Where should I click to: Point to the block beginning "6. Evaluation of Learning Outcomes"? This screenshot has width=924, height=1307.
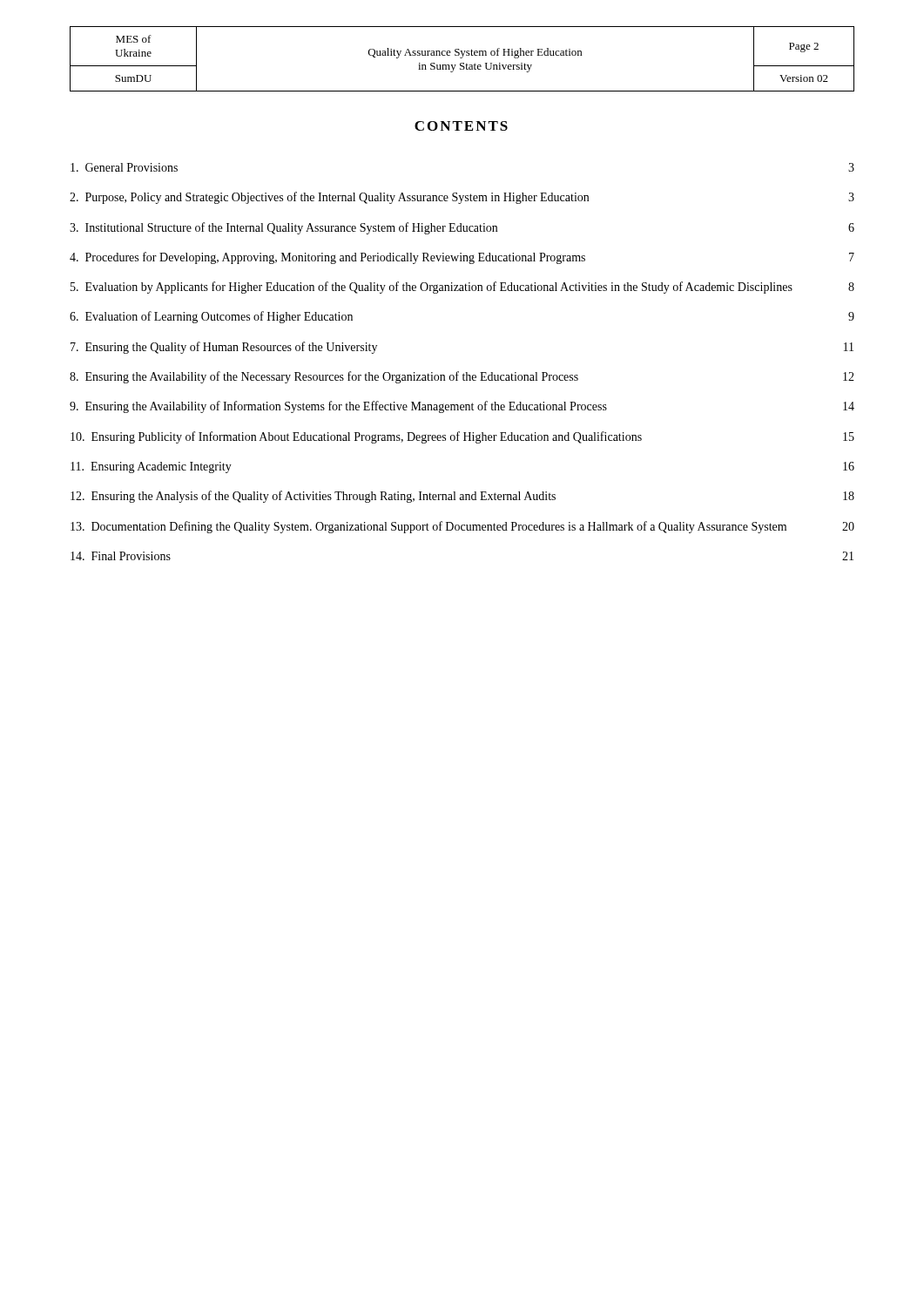pos(224,316)
